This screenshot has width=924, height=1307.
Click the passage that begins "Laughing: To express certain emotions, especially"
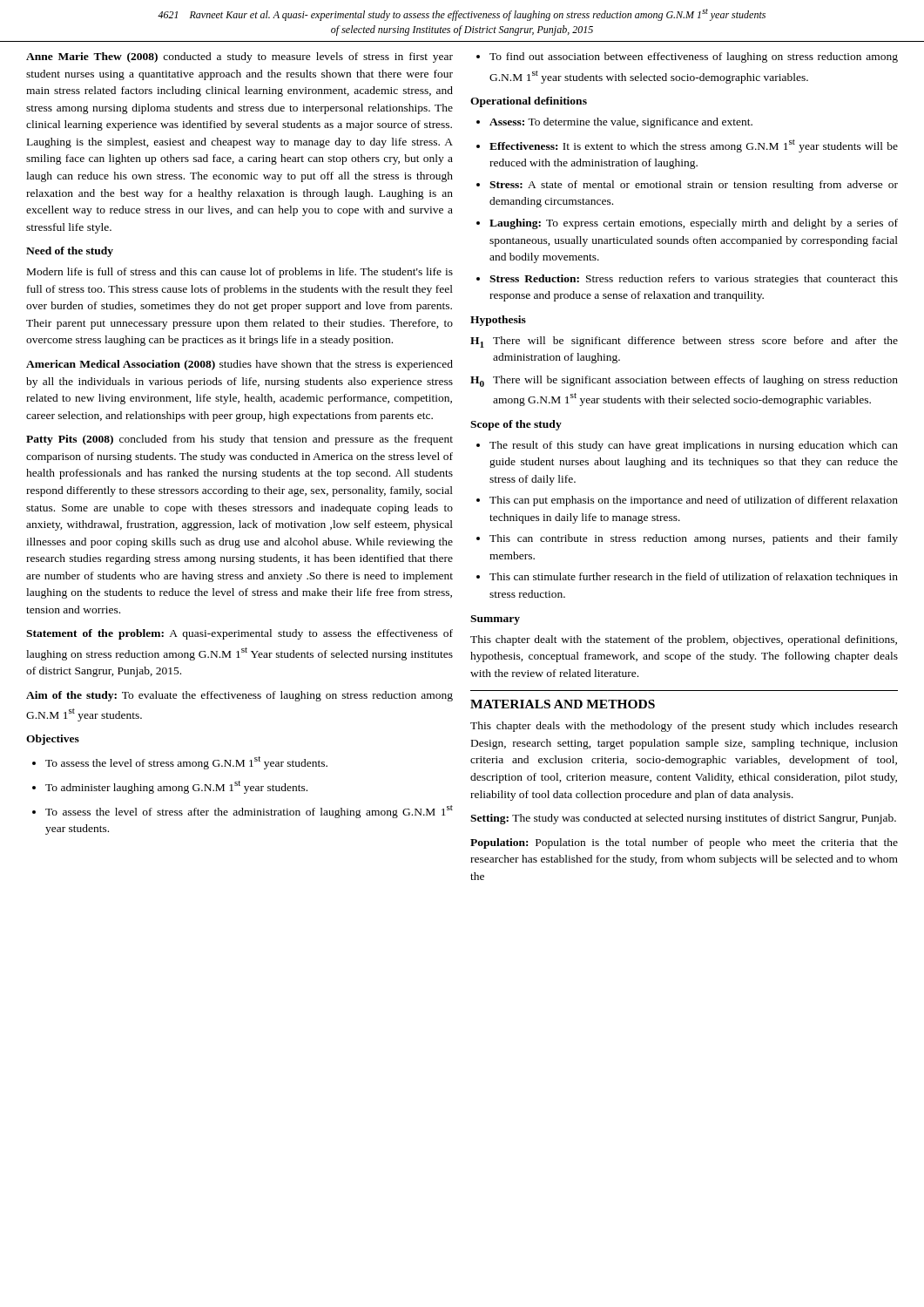694,240
